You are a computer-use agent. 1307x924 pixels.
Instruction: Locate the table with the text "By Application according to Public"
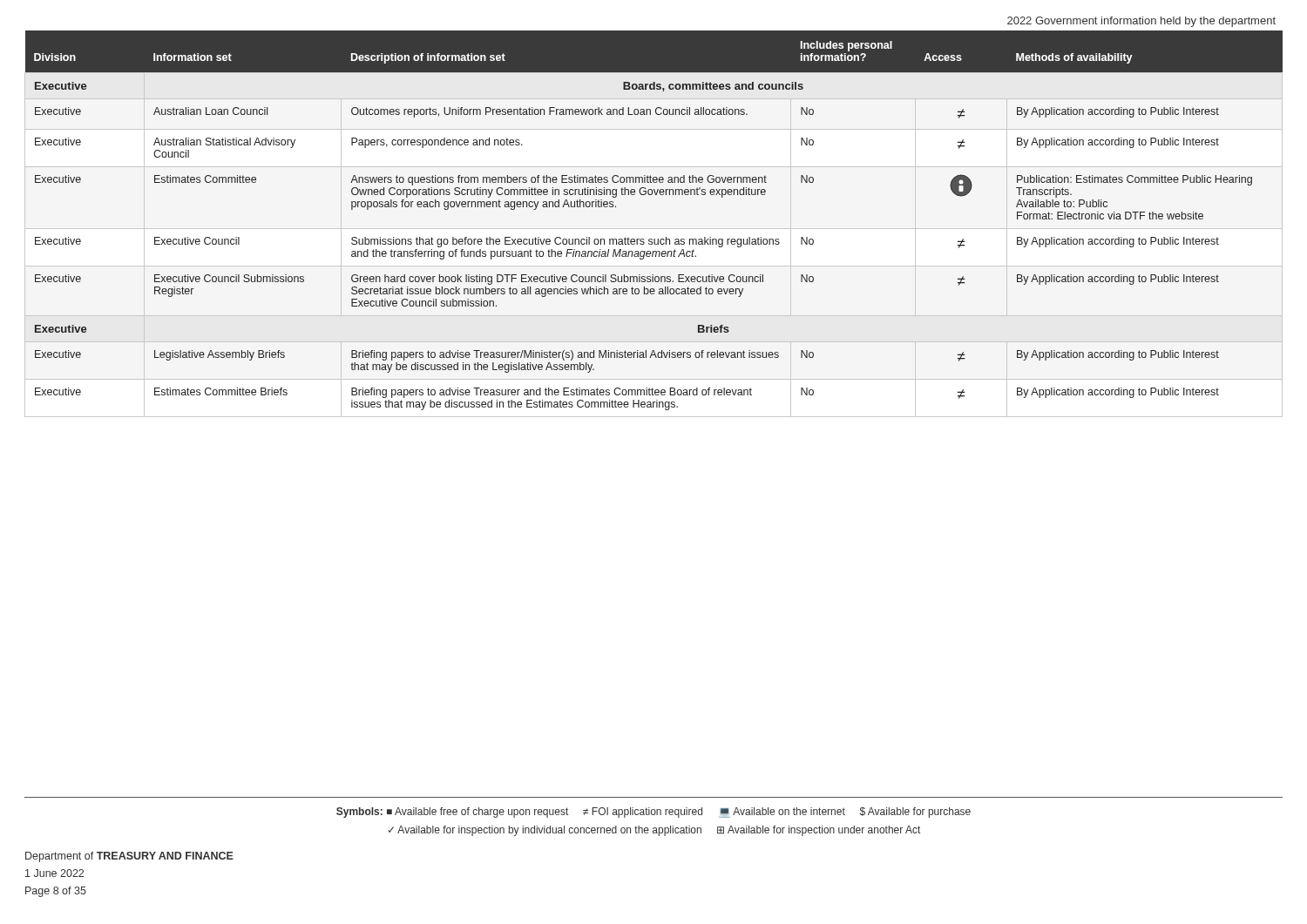(654, 224)
